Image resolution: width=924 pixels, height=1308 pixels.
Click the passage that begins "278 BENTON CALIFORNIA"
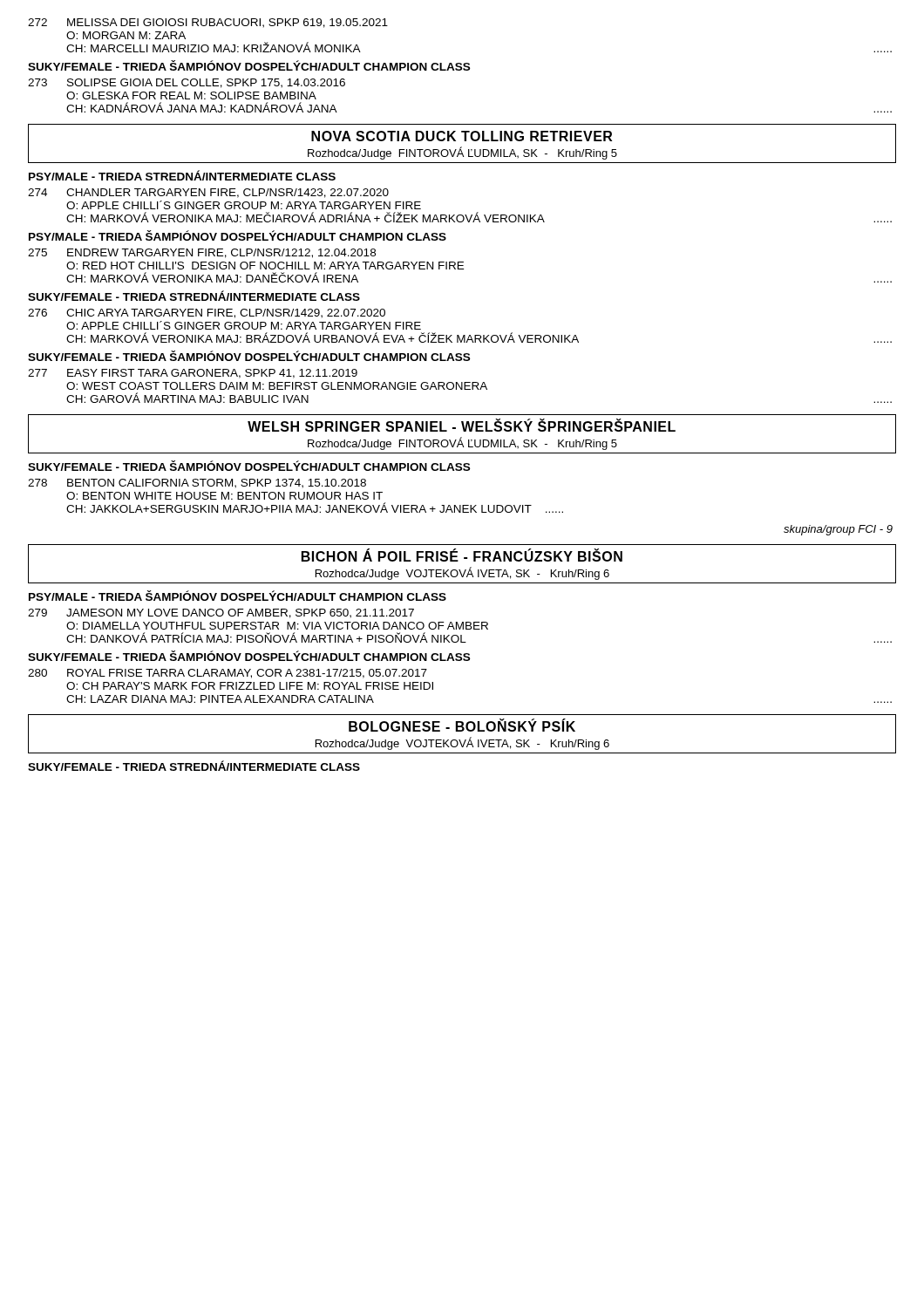point(462,496)
